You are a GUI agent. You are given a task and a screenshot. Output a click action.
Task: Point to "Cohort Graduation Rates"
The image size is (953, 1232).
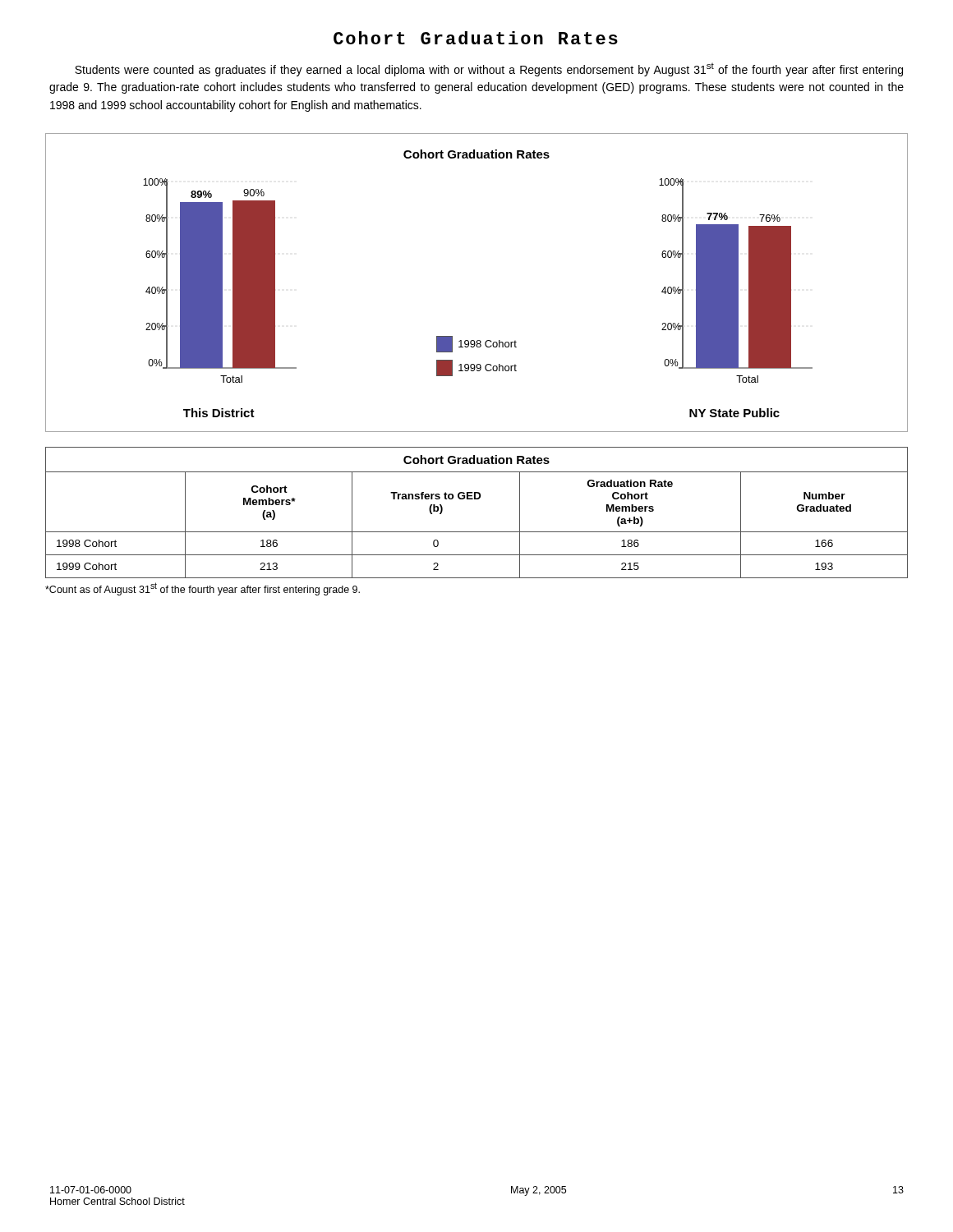point(476,40)
